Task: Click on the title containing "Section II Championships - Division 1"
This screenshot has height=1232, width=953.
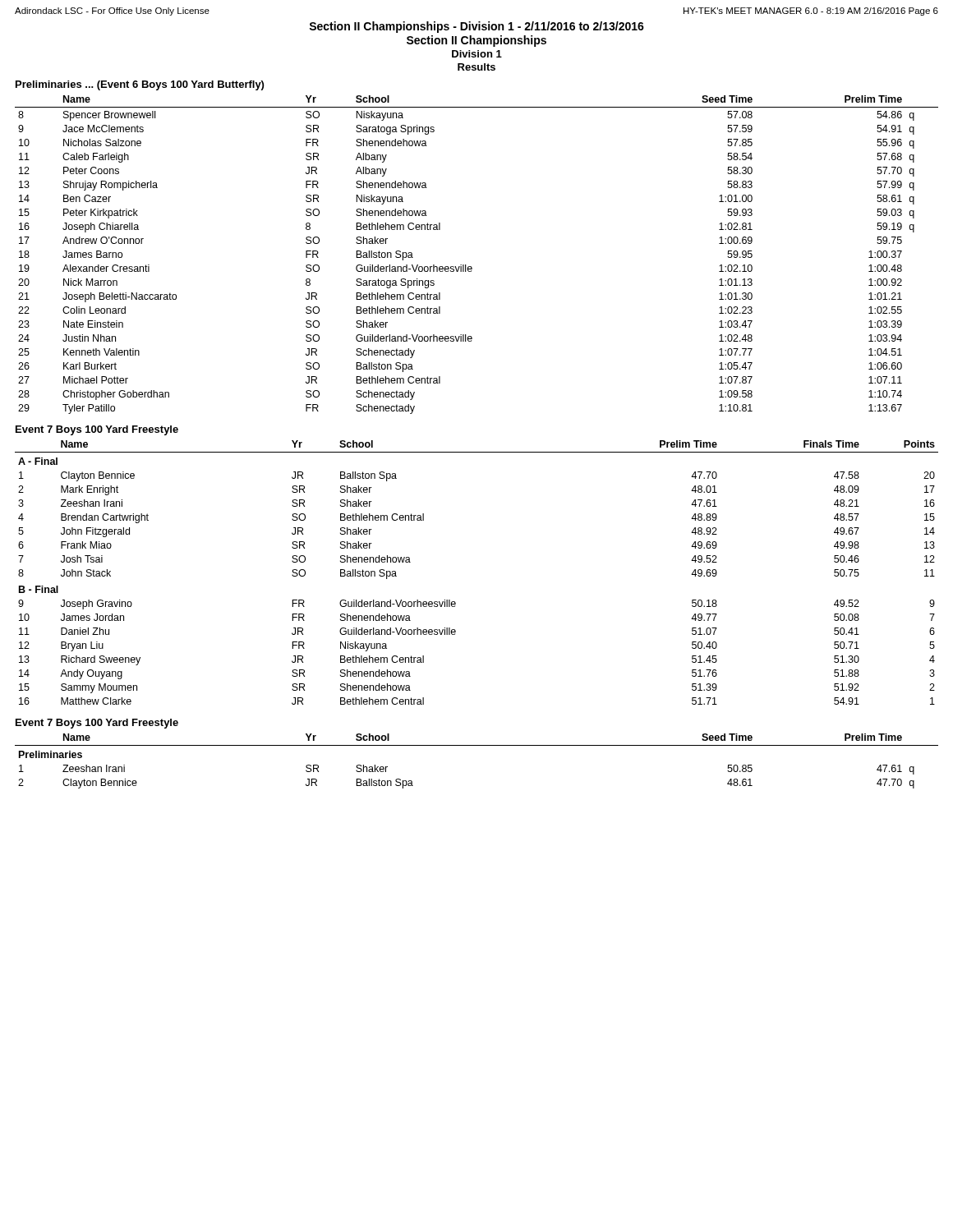Action: pyautogui.click(x=476, y=26)
